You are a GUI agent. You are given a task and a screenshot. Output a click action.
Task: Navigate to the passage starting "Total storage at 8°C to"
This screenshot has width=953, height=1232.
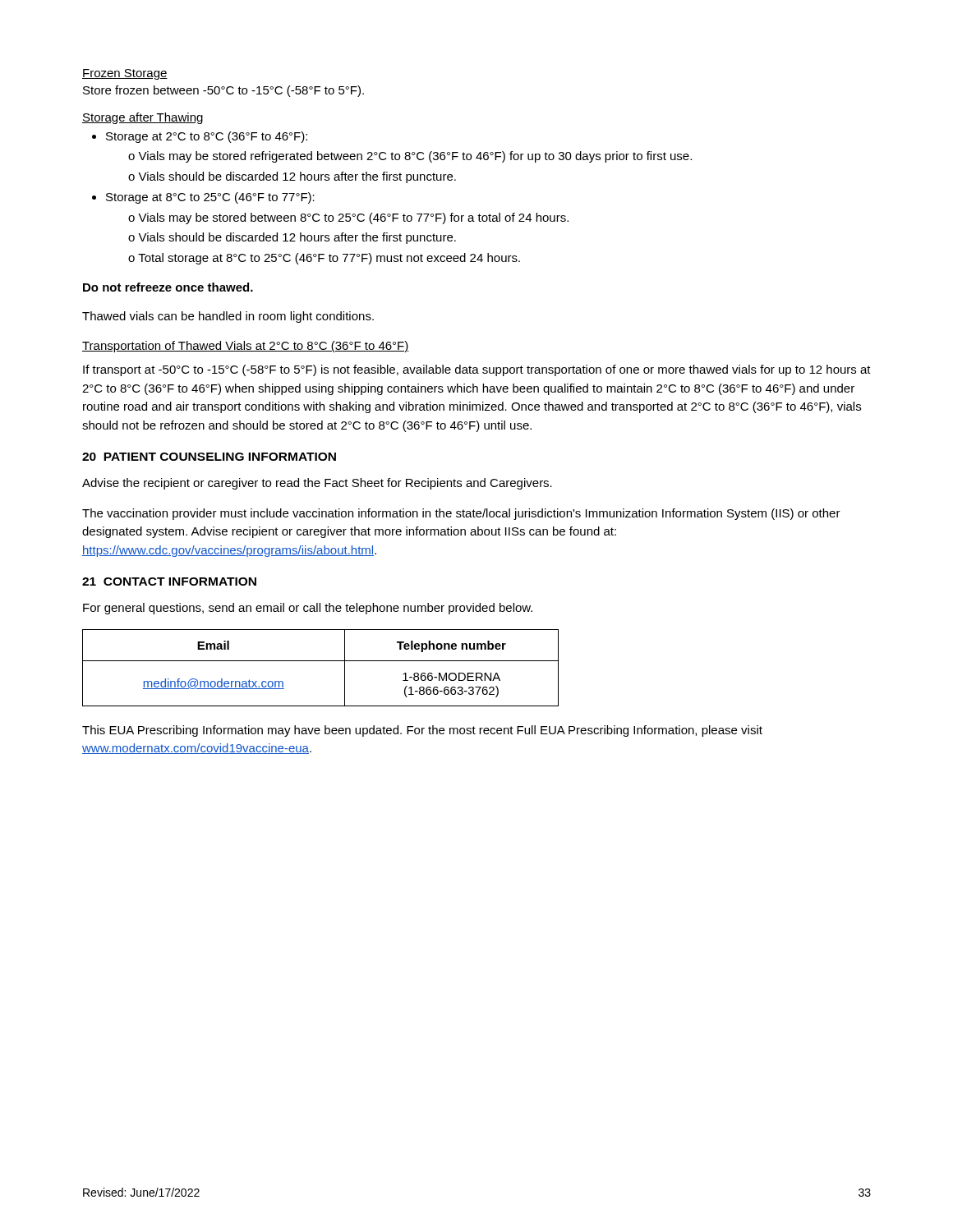(x=330, y=257)
